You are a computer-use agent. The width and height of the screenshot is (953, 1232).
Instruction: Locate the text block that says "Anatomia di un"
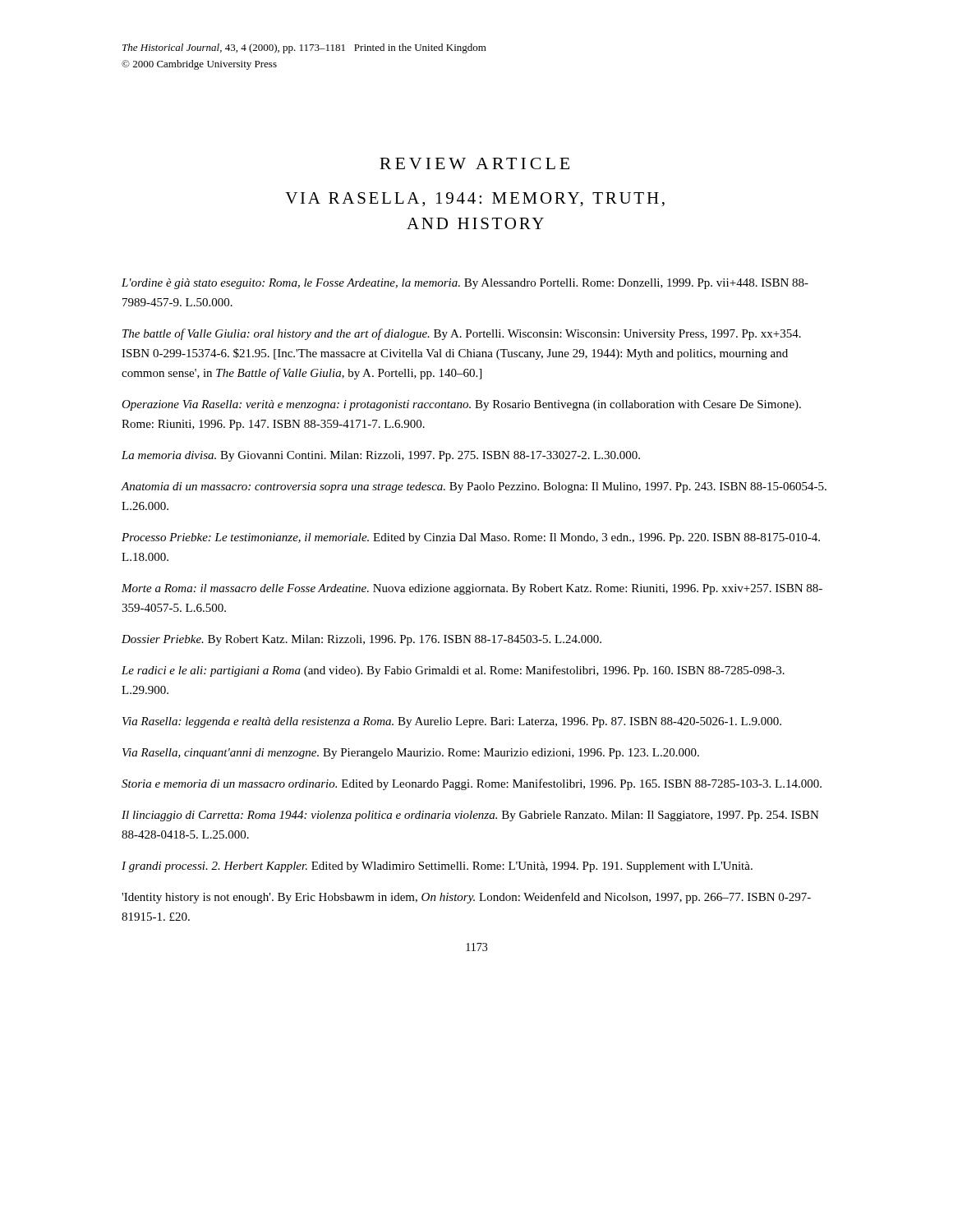(x=474, y=496)
